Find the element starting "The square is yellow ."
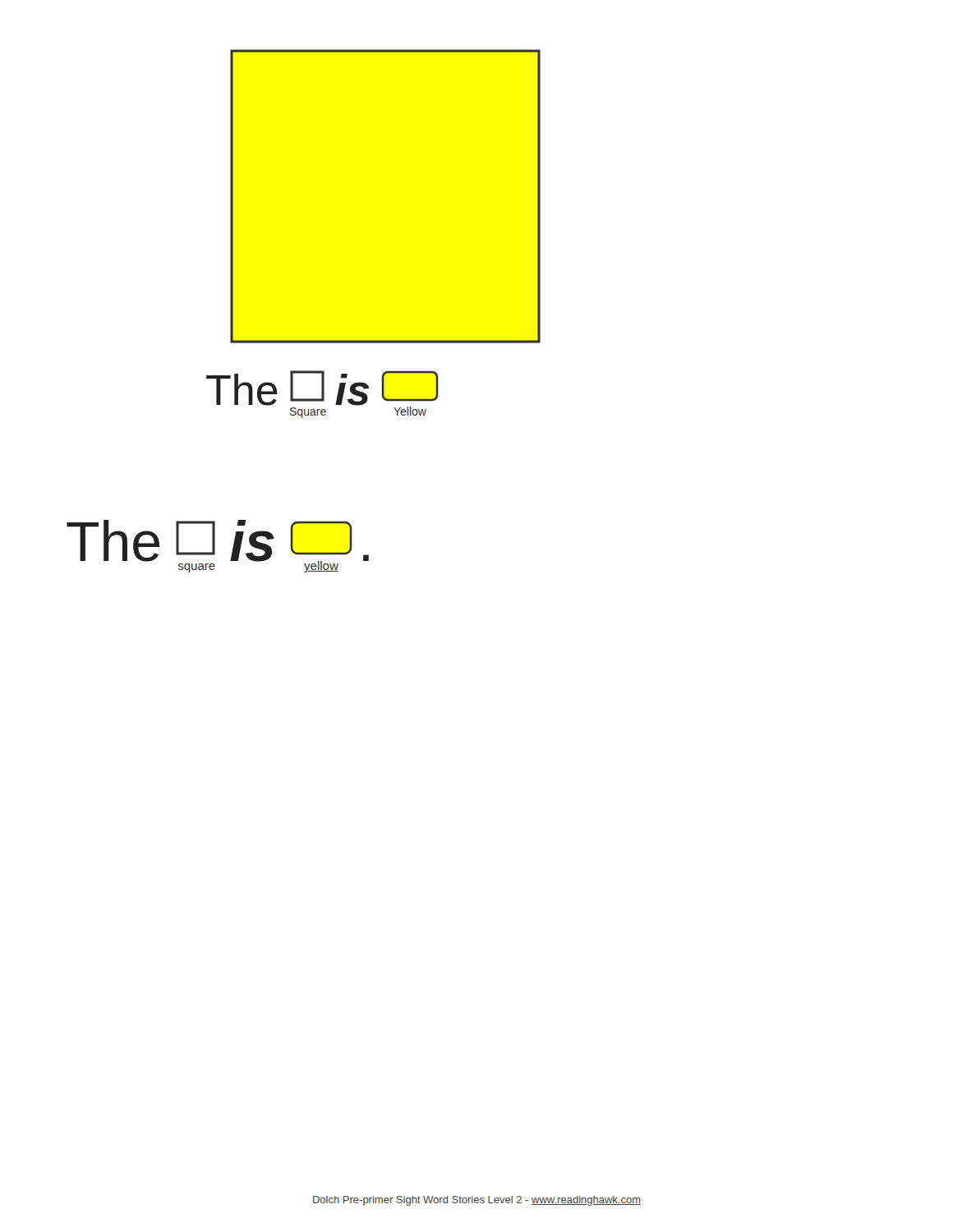This screenshot has width=953, height=1232. tap(220, 541)
